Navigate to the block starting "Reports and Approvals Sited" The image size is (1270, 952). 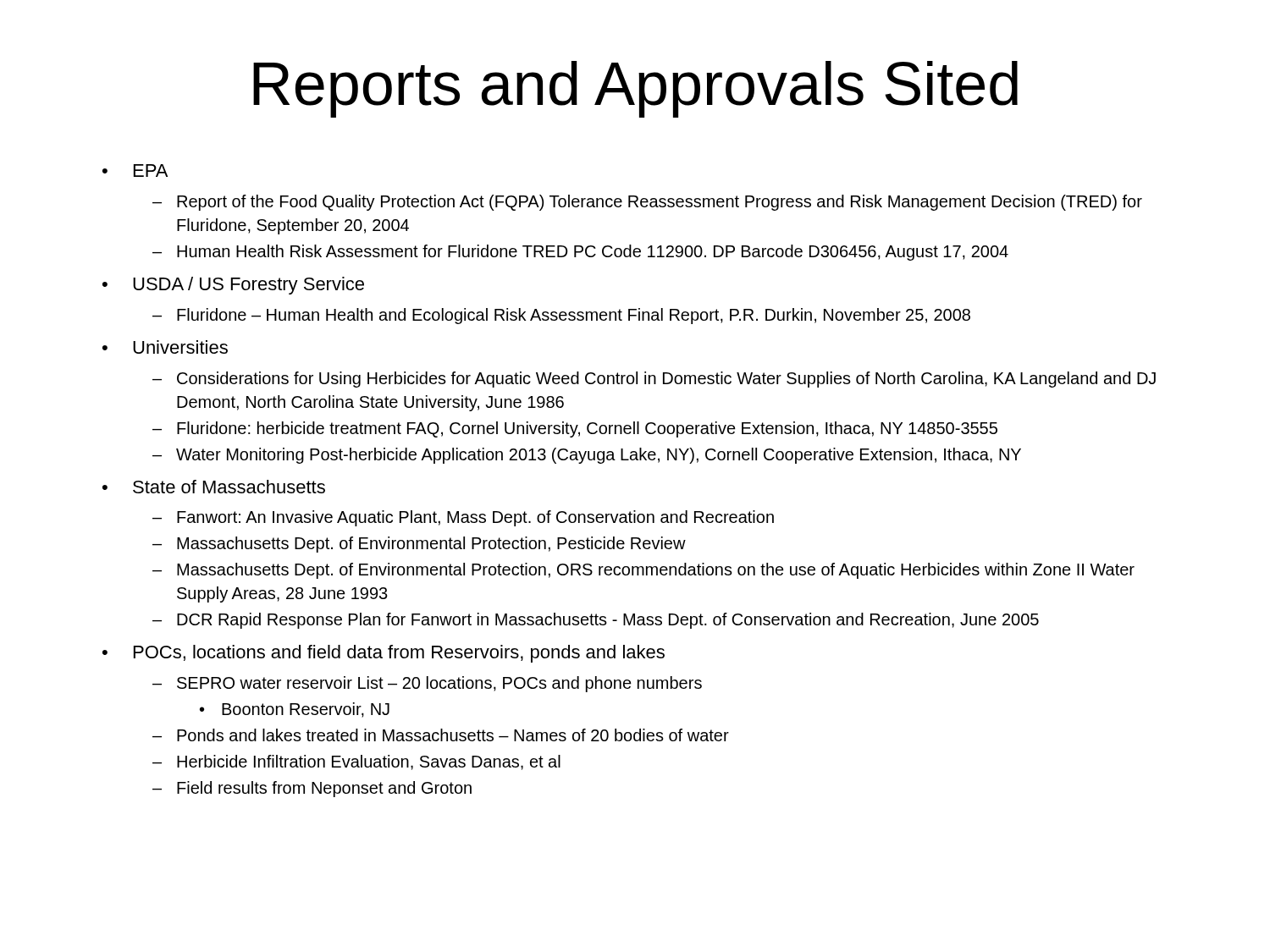point(635,84)
